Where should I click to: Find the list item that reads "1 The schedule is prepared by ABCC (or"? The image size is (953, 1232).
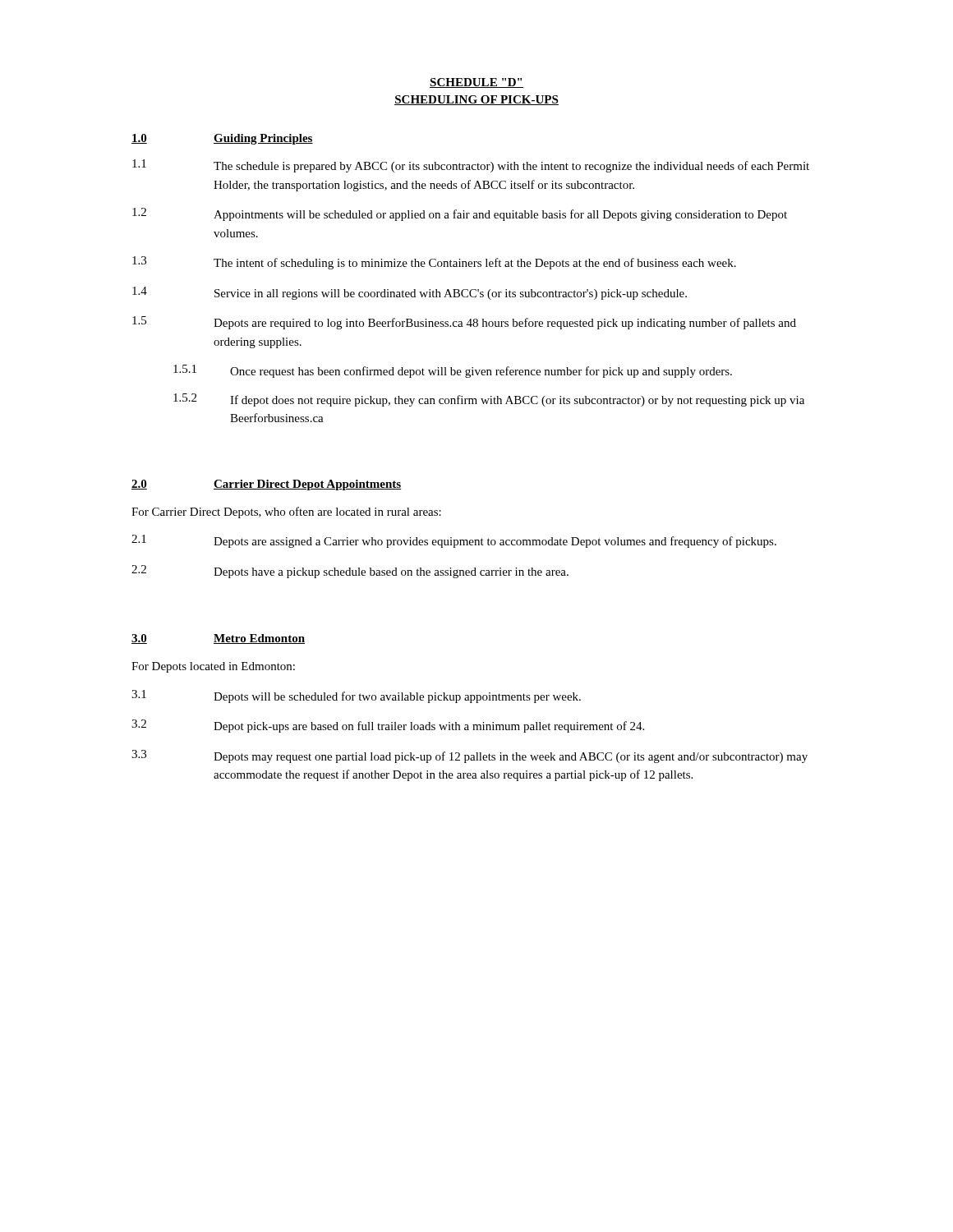click(x=476, y=175)
